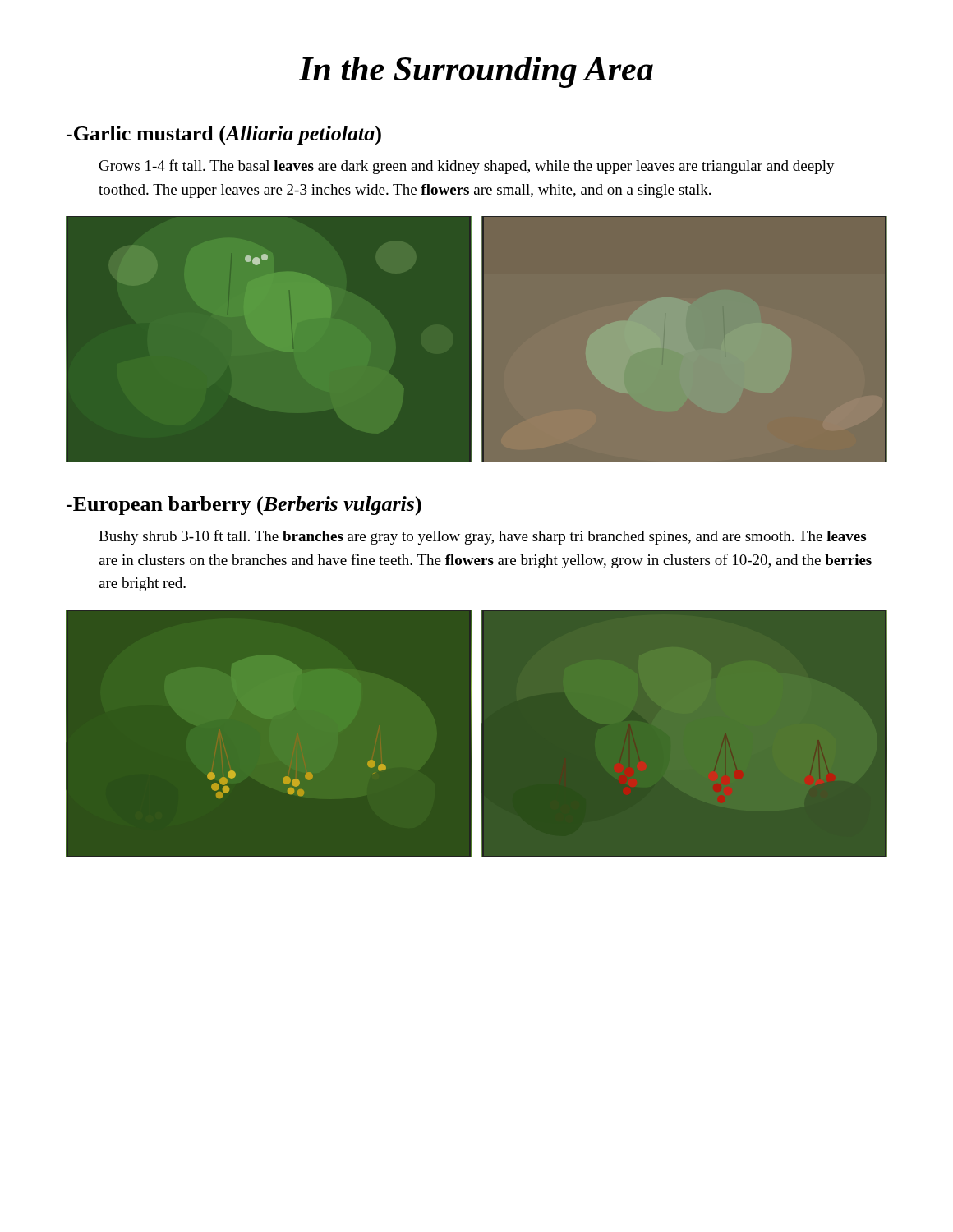Locate the block of text that opens with "Grows 1-4 ft"

466,177
